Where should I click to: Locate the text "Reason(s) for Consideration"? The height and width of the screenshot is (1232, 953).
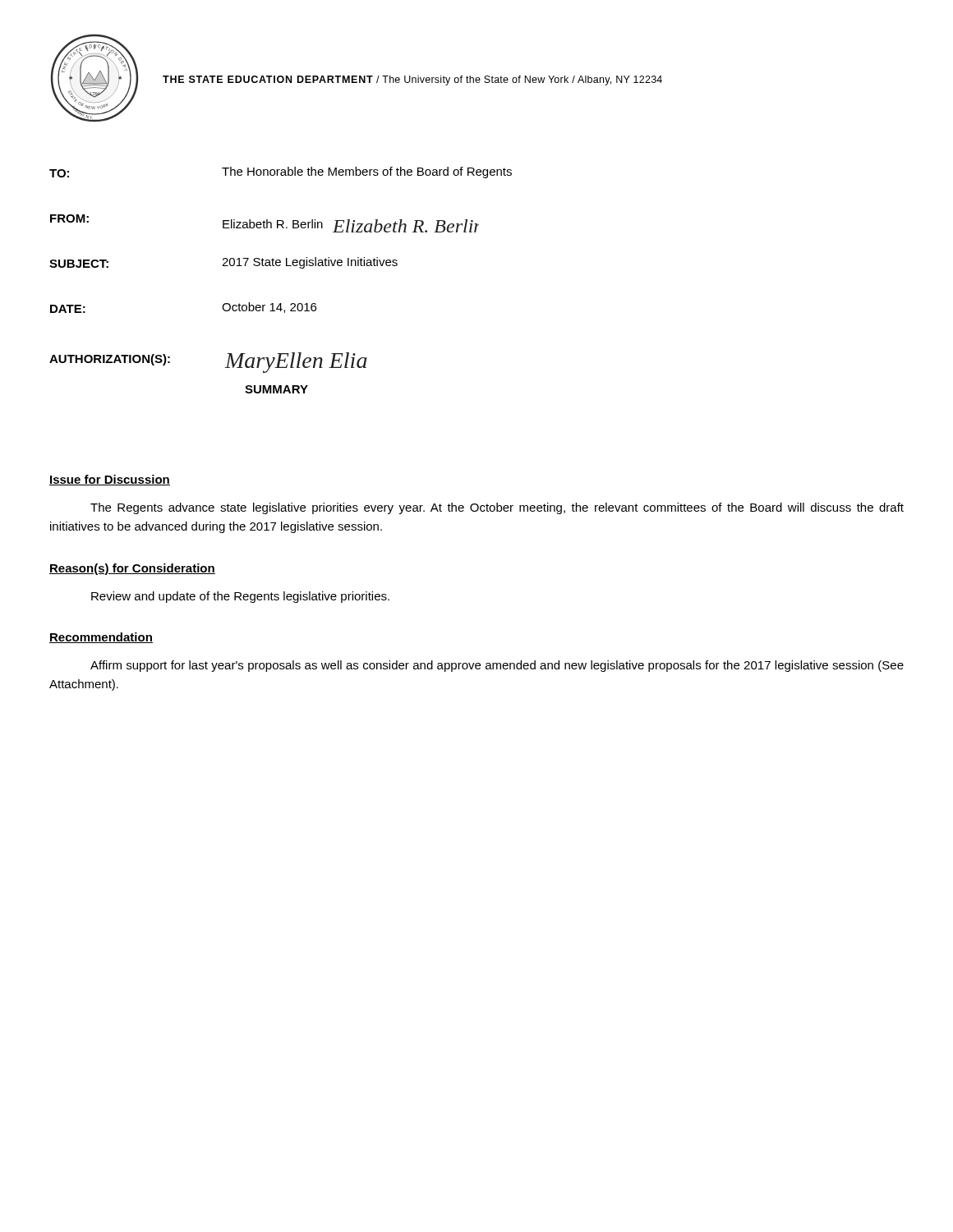pos(132,568)
